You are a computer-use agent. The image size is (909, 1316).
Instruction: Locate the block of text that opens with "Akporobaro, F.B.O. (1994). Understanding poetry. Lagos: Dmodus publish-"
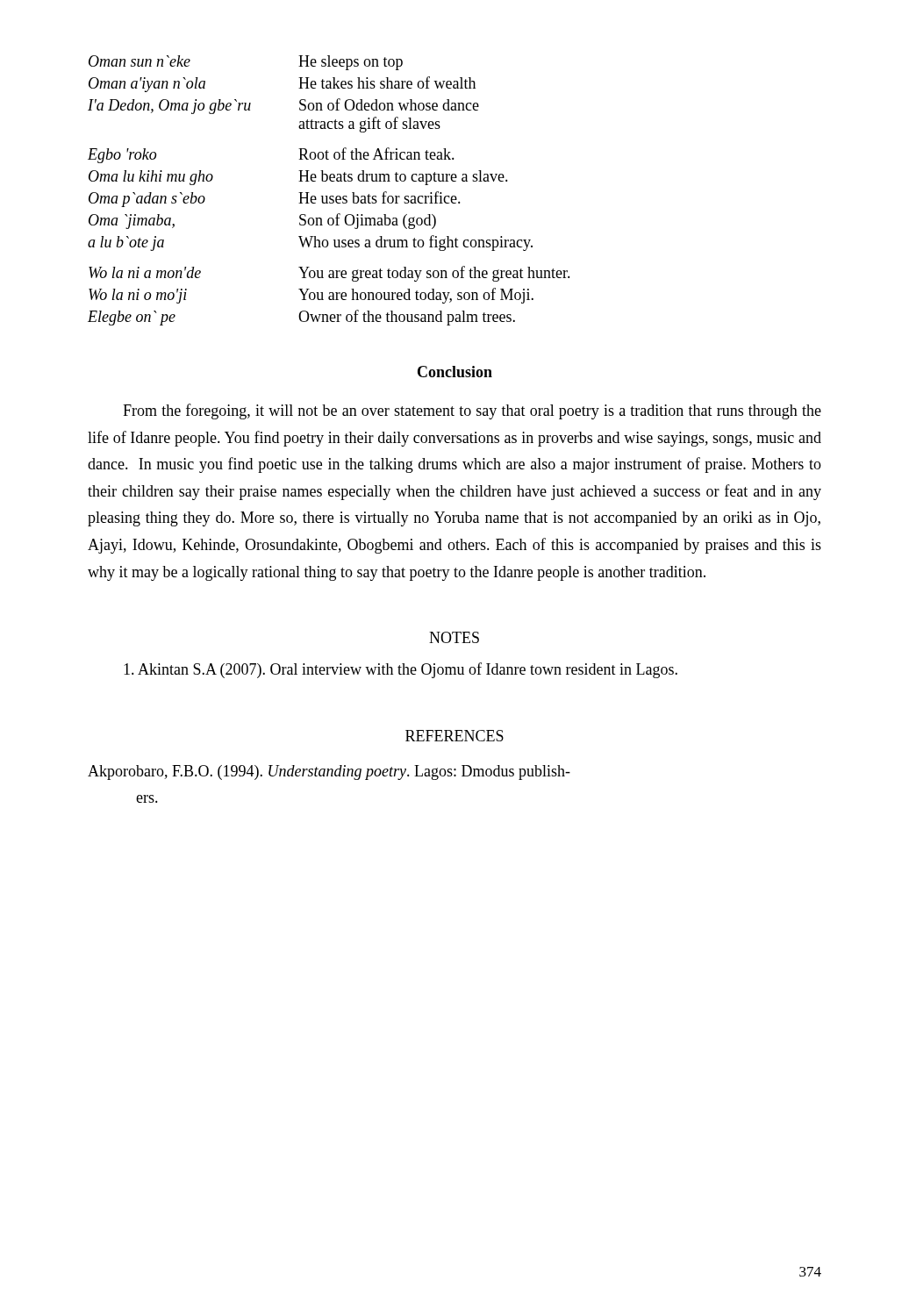click(454, 787)
